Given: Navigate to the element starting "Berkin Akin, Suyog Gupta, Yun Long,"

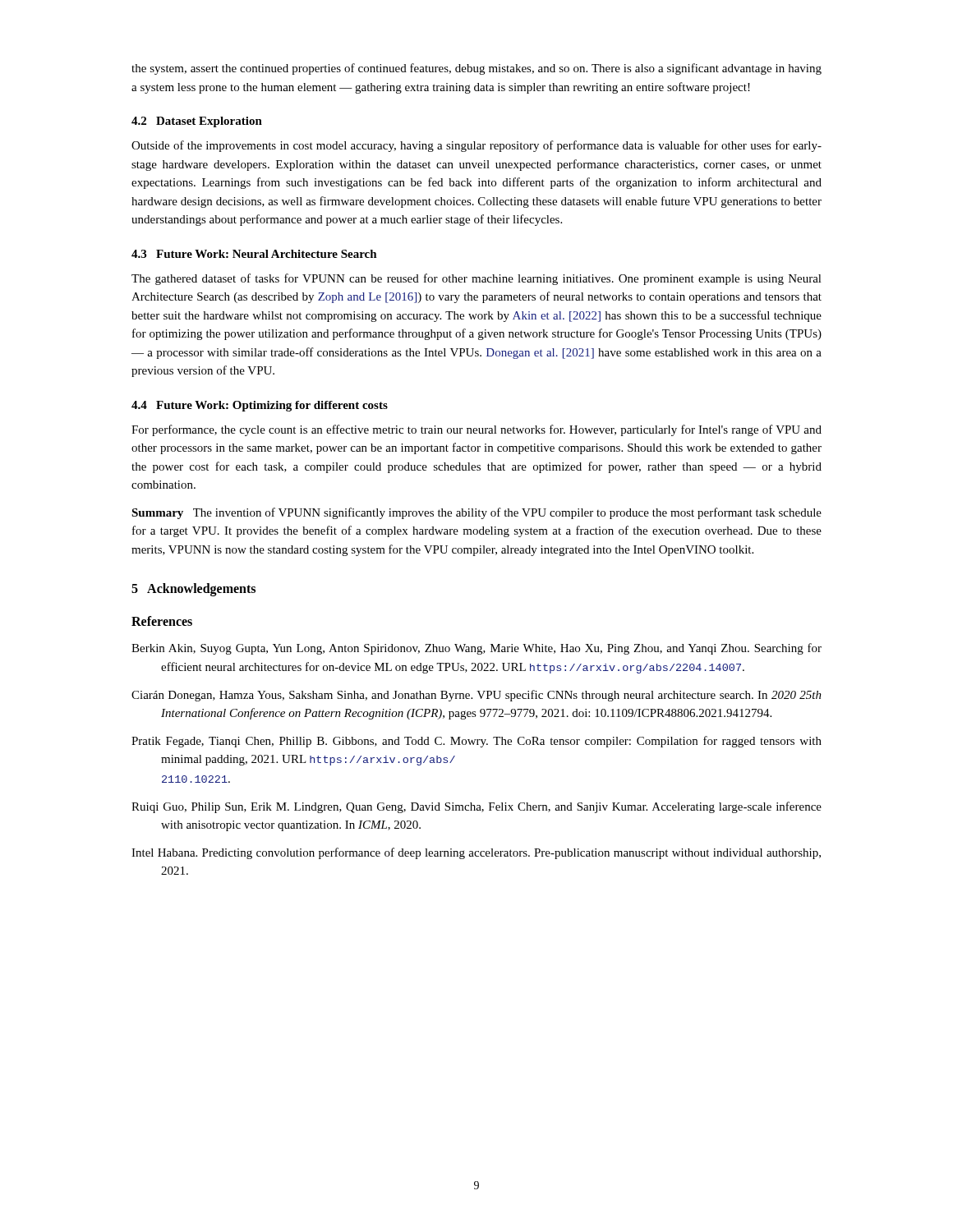Looking at the screenshot, I should click(476, 658).
